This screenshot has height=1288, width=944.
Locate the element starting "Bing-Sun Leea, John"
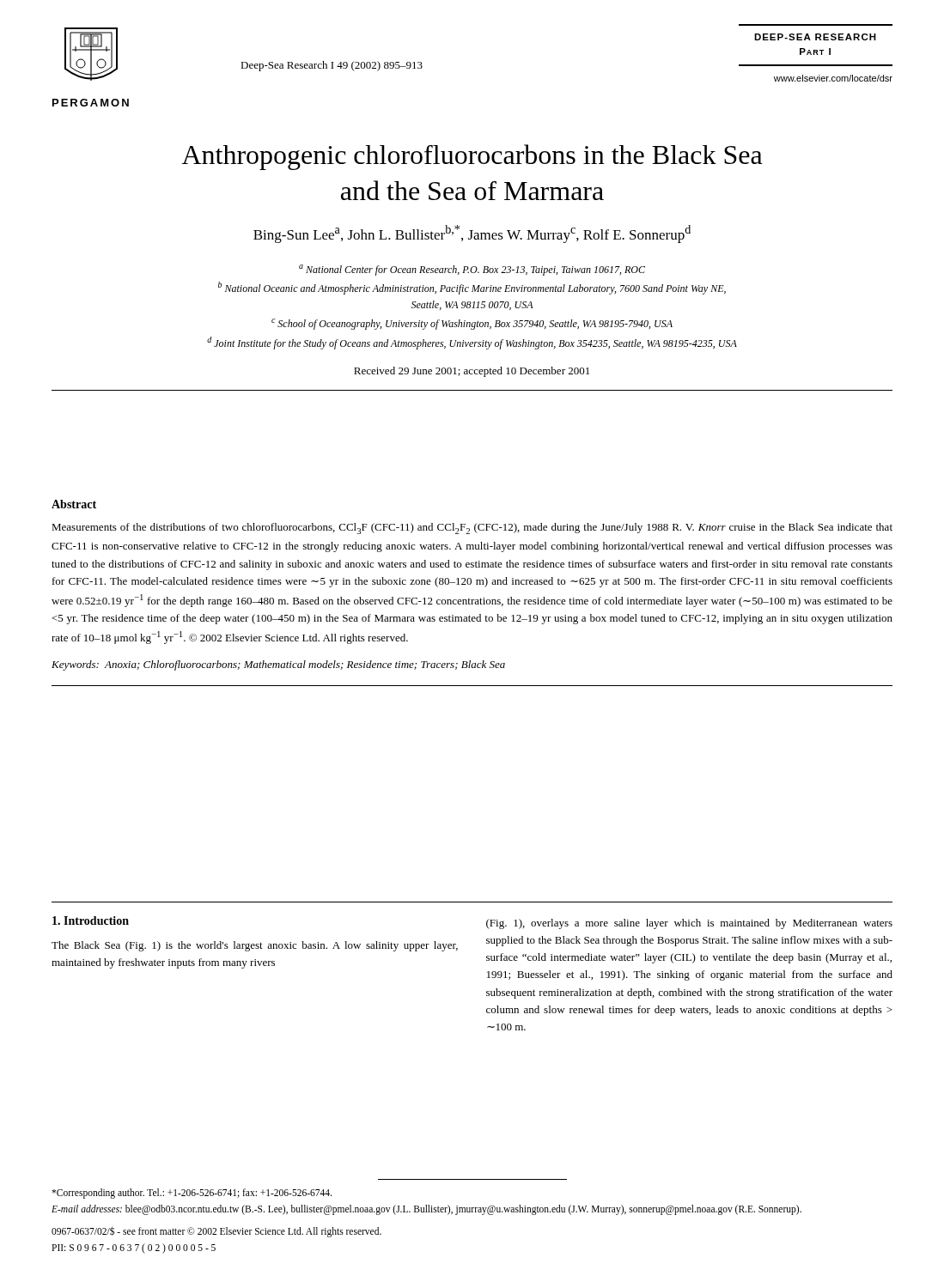click(x=472, y=233)
